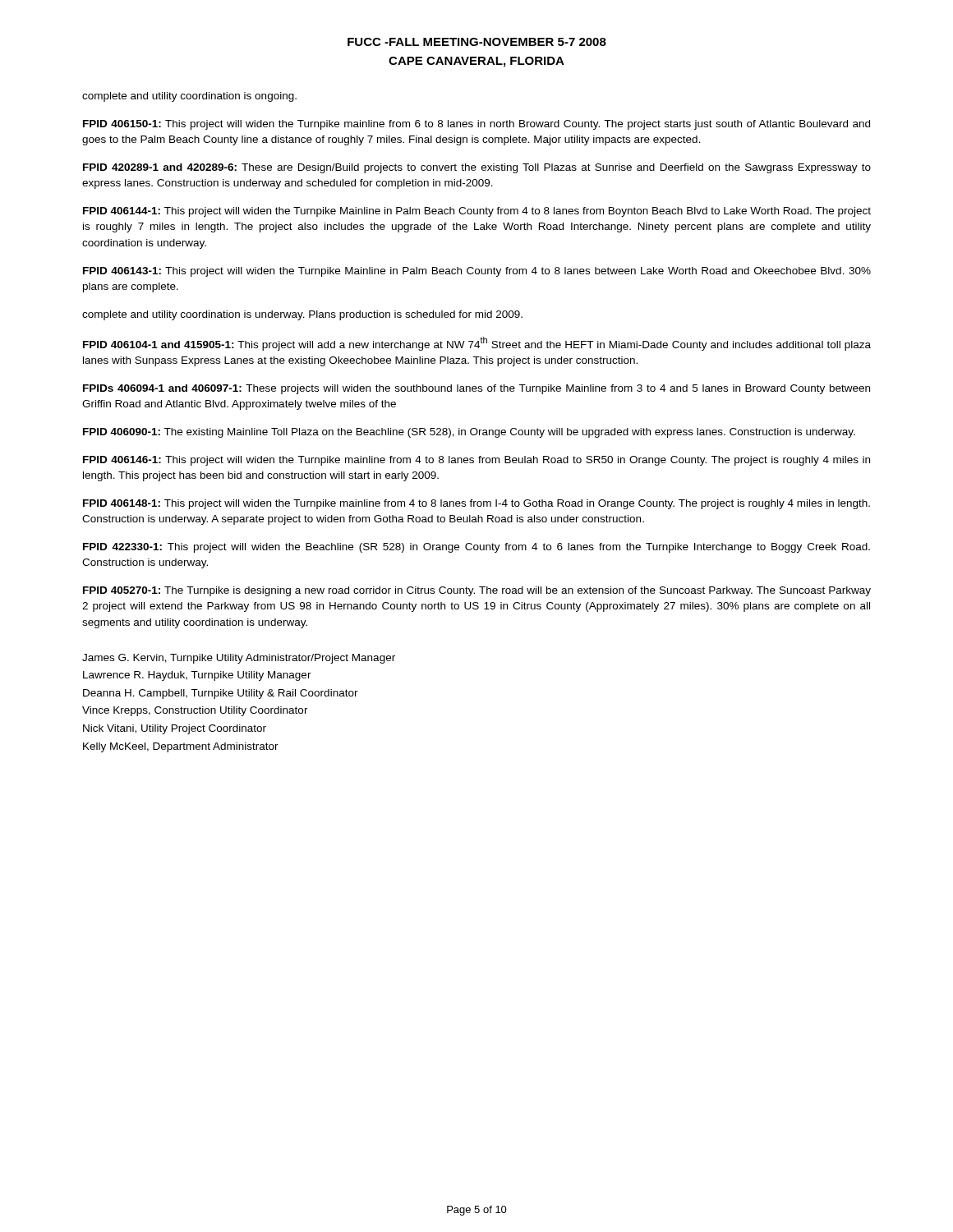Click the passage that begins "FPID 422330-1: This project will widen the Beachline"
This screenshot has width=953, height=1232.
pos(476,555)
